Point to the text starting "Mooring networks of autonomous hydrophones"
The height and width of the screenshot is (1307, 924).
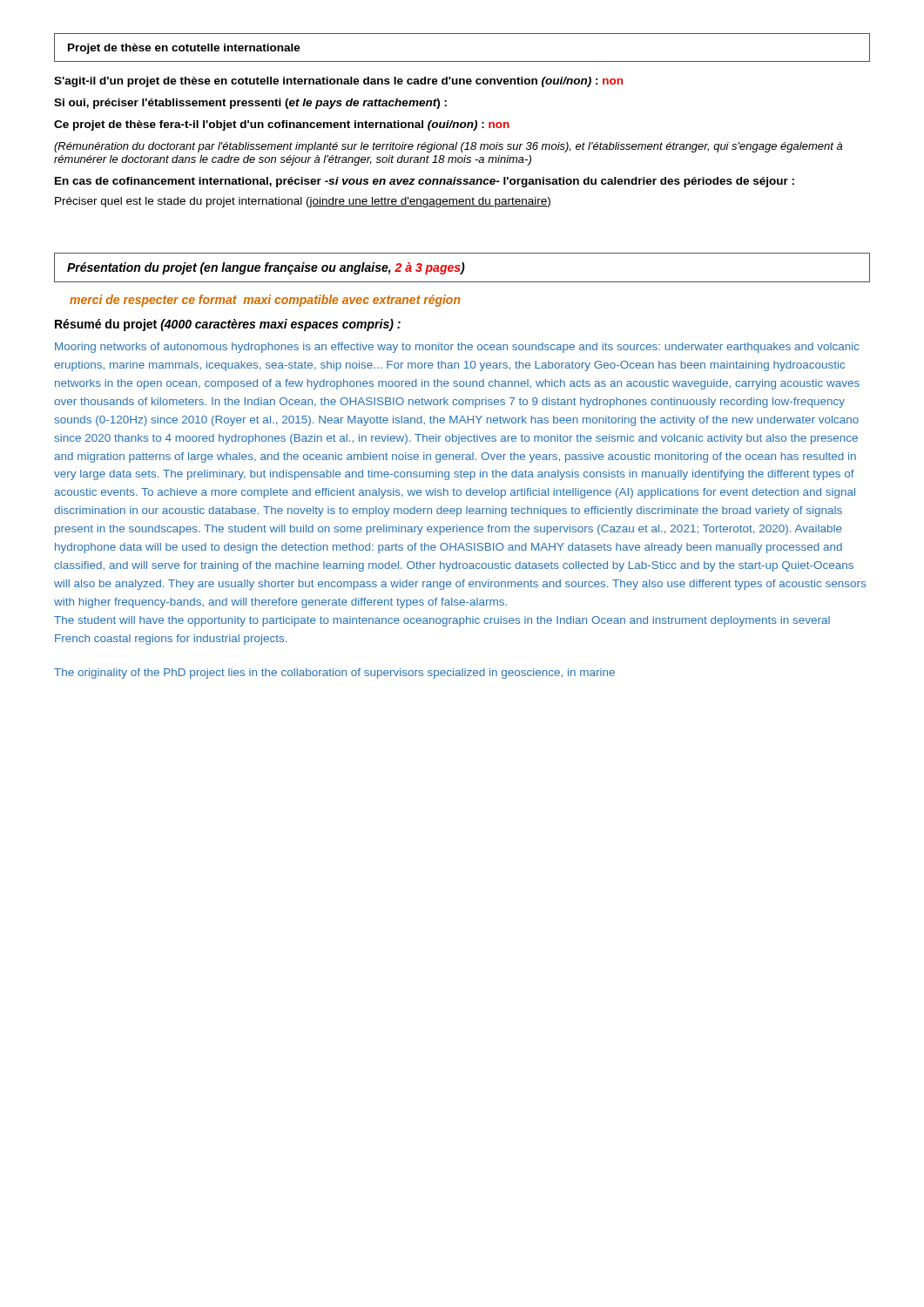click(460, 492)
